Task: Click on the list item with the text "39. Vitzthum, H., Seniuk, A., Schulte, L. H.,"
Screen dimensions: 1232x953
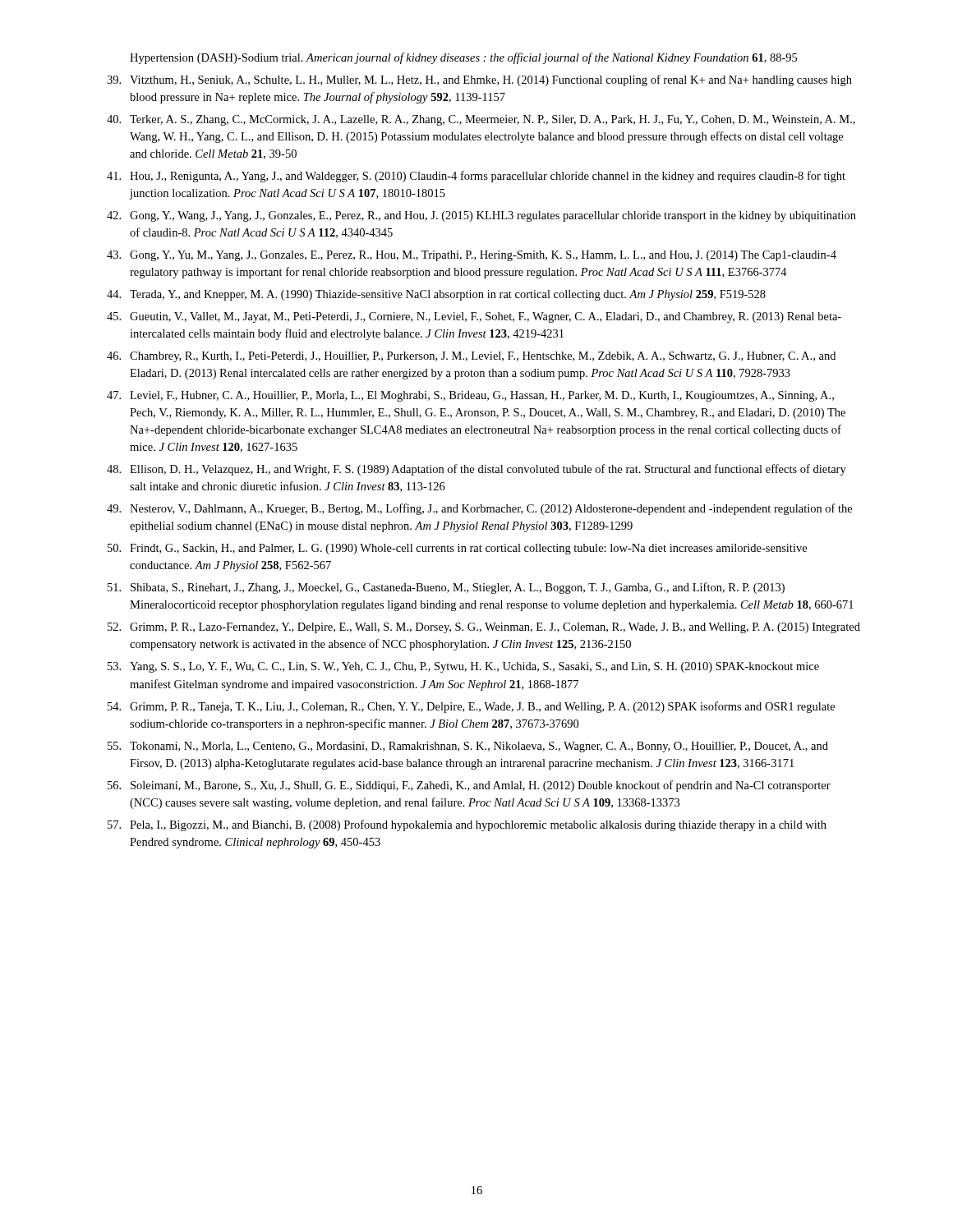Action: pyautogui.click(x=476, y=89)
